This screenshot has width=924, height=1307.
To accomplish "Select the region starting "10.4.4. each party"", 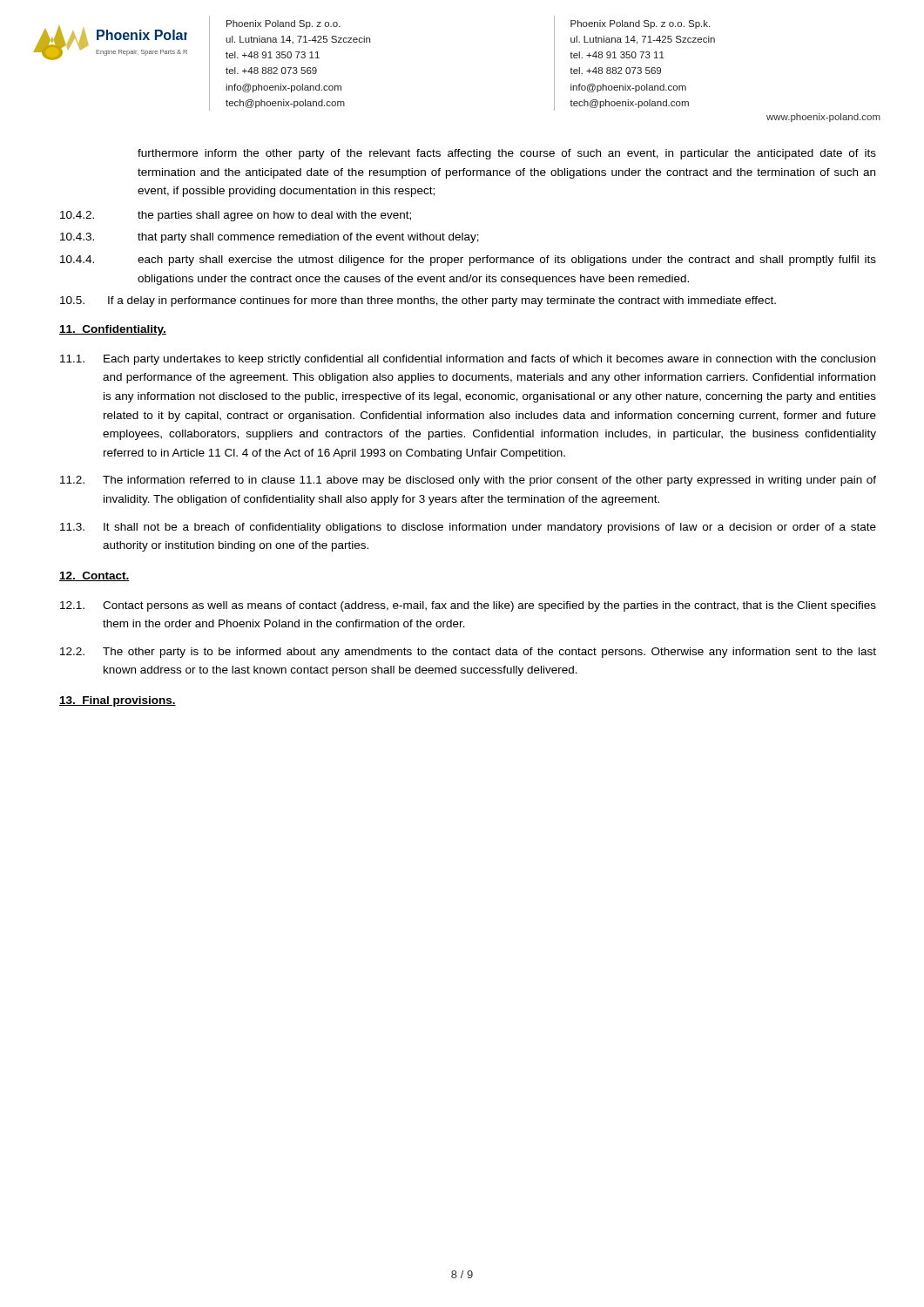I will tap(468, 269).
